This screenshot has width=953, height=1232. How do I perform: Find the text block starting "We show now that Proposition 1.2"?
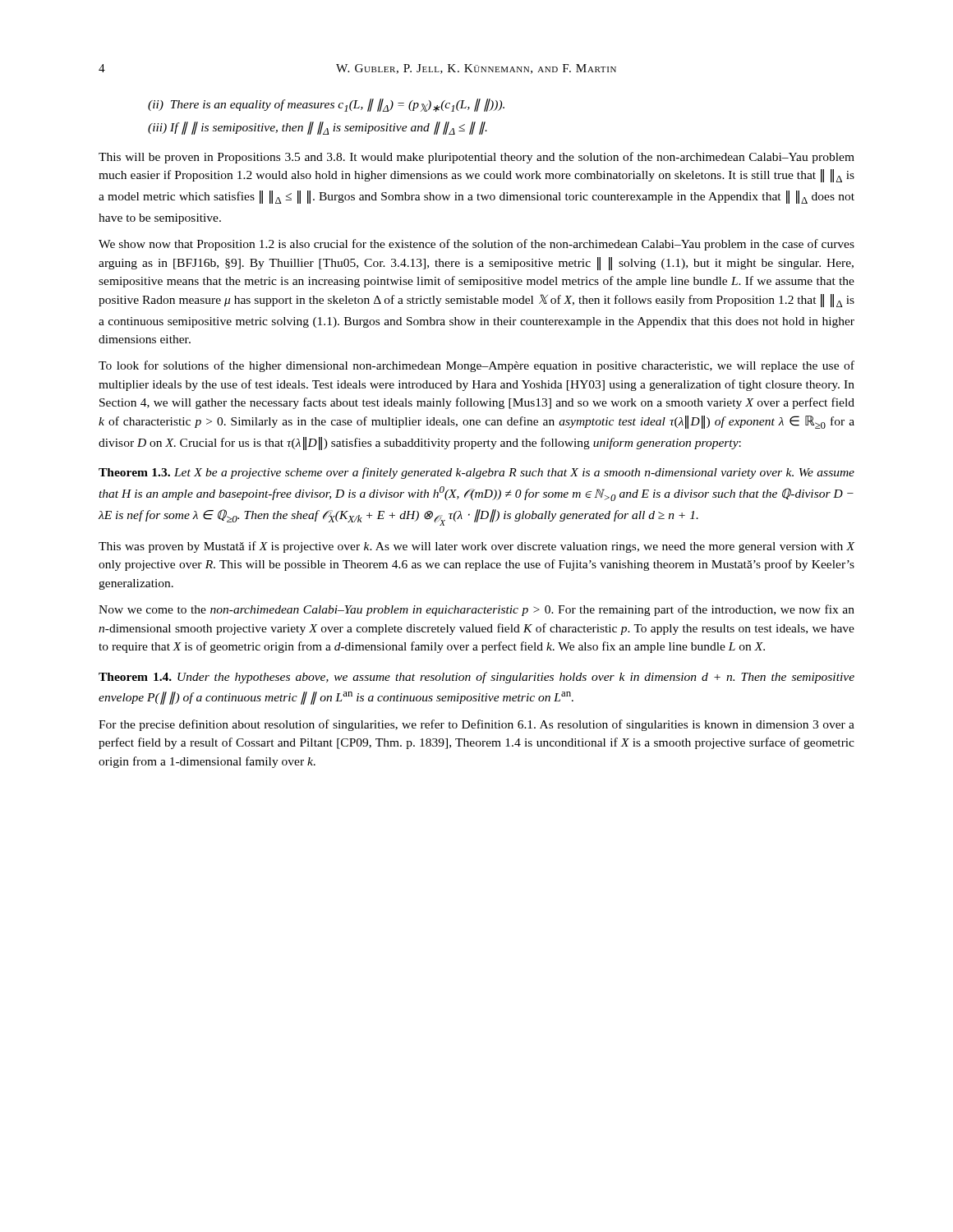tap(476, 292)
